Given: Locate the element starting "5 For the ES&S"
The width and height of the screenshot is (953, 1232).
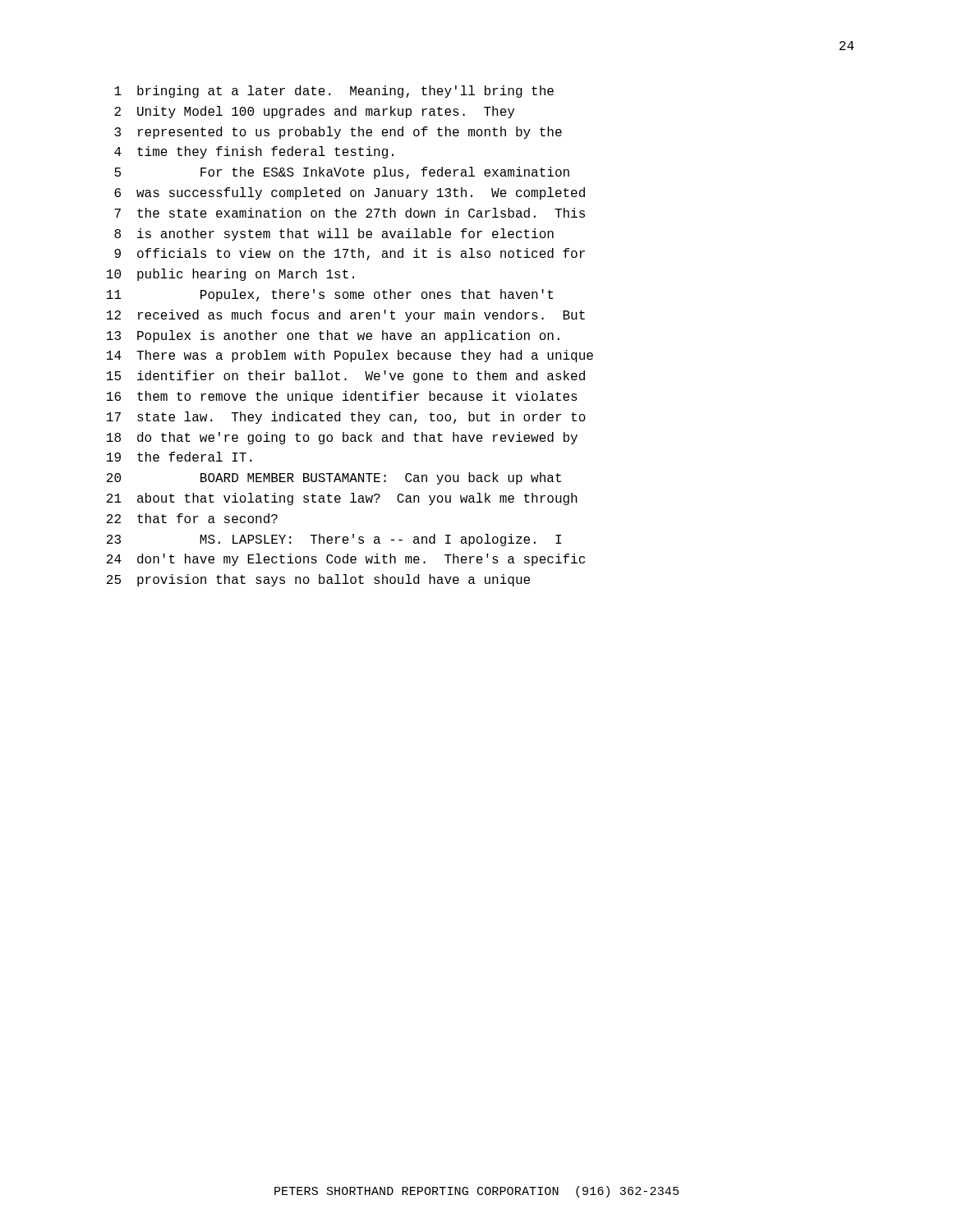Looking at the screenshot, I should coord(476,174).
